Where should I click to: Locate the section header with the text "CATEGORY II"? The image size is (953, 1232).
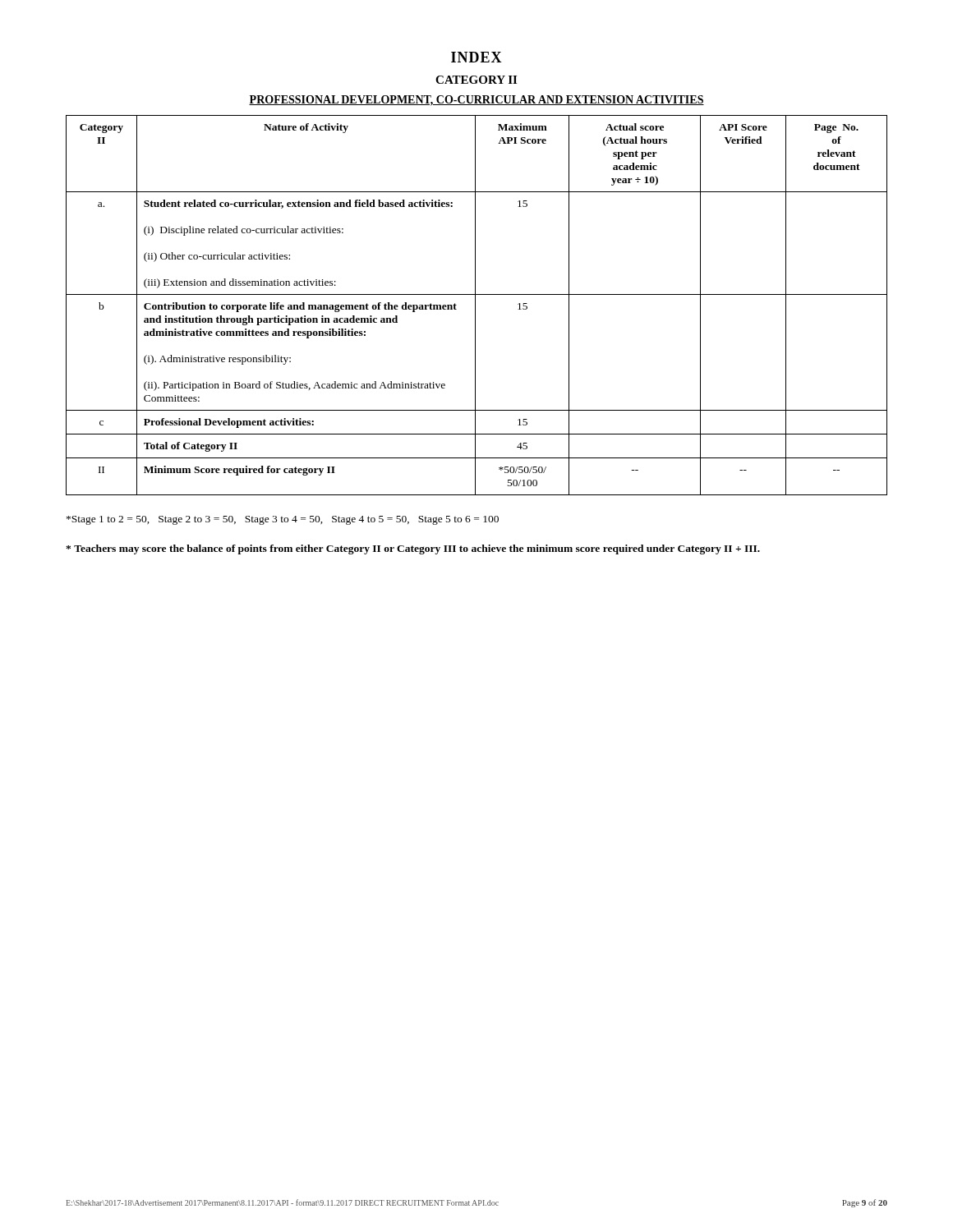pyautogui.click(x=476, y=80)
